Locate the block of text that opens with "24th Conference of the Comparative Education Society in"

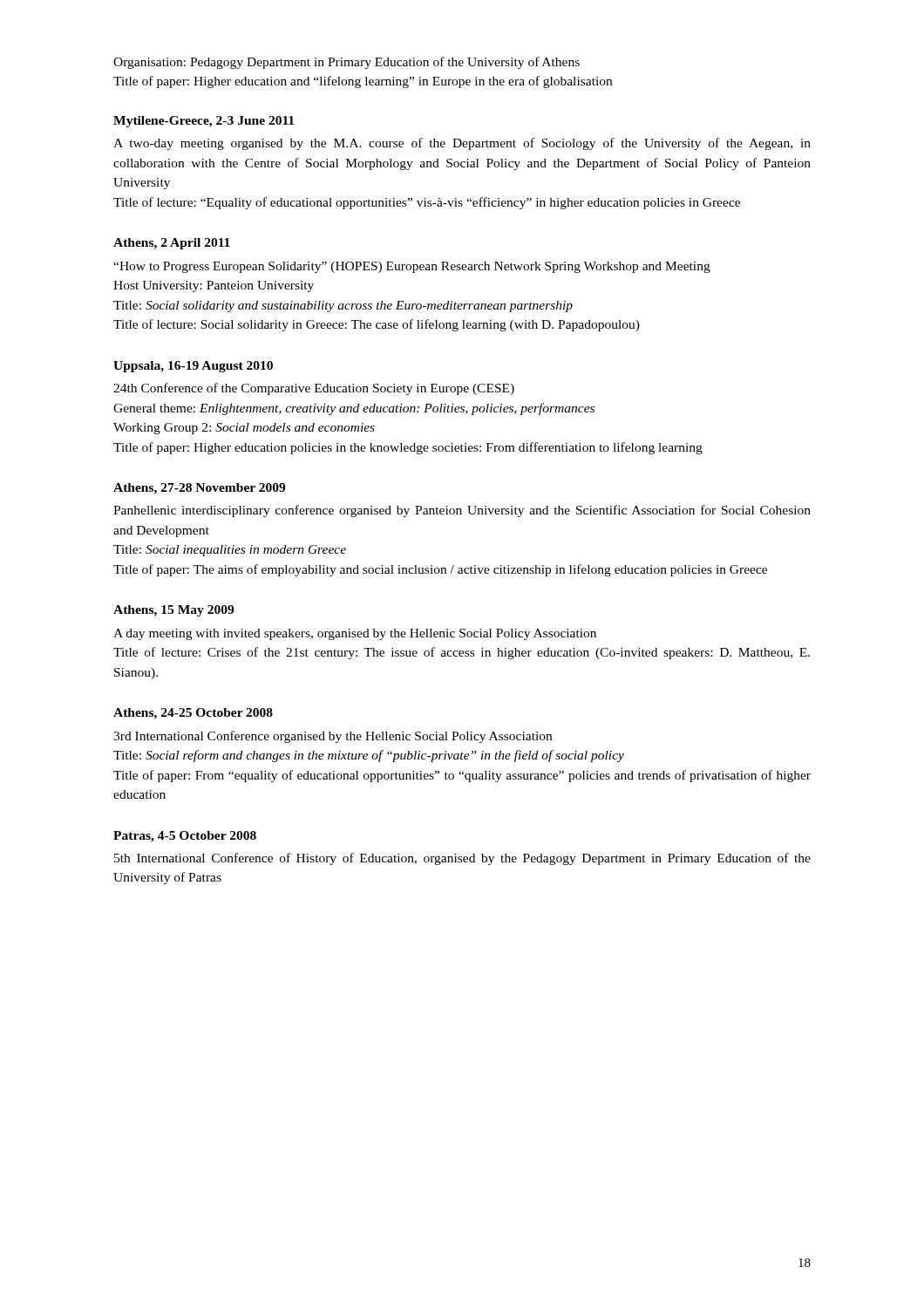[462, 418]
